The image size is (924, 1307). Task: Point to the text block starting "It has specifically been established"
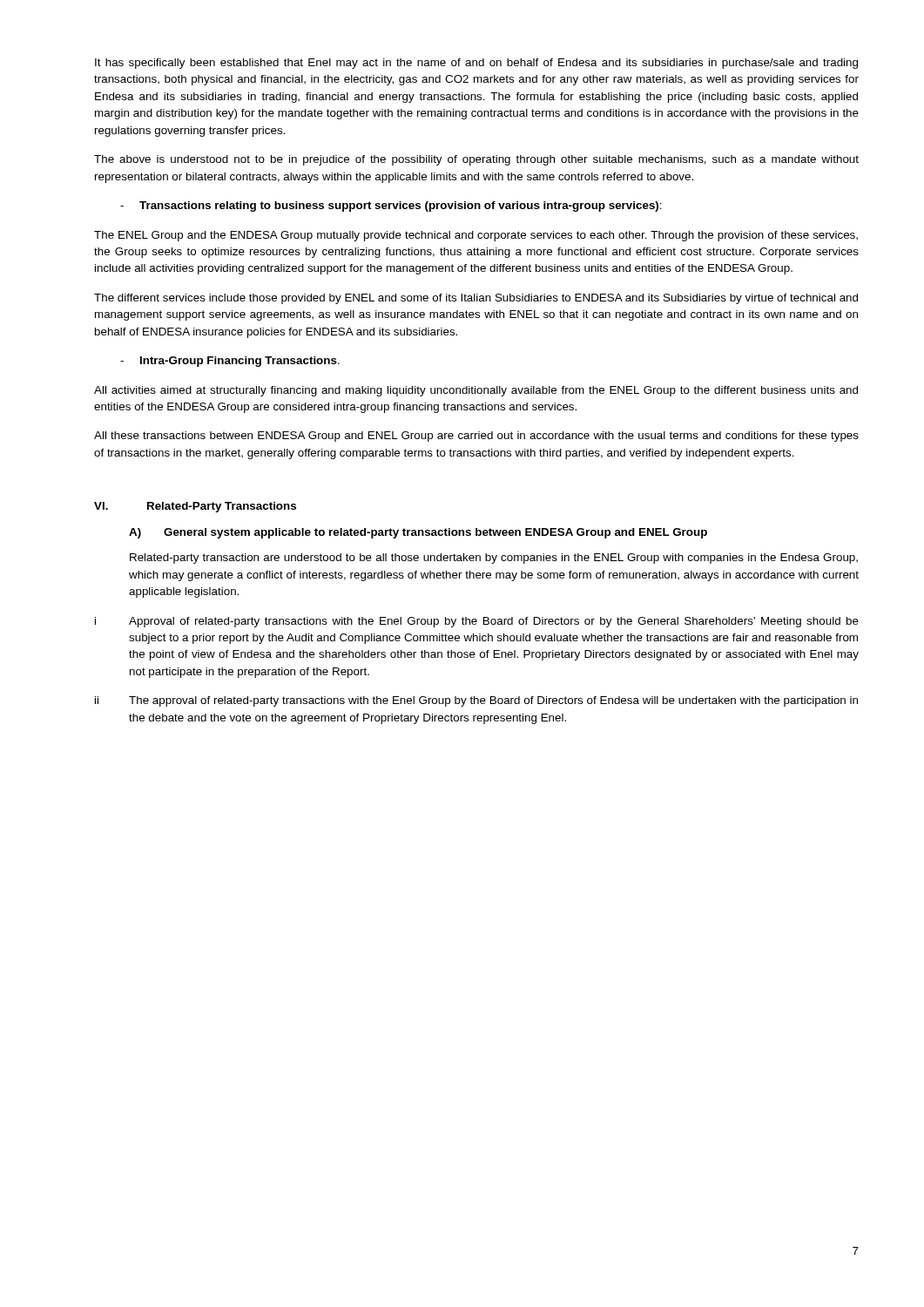coord(476,96)
